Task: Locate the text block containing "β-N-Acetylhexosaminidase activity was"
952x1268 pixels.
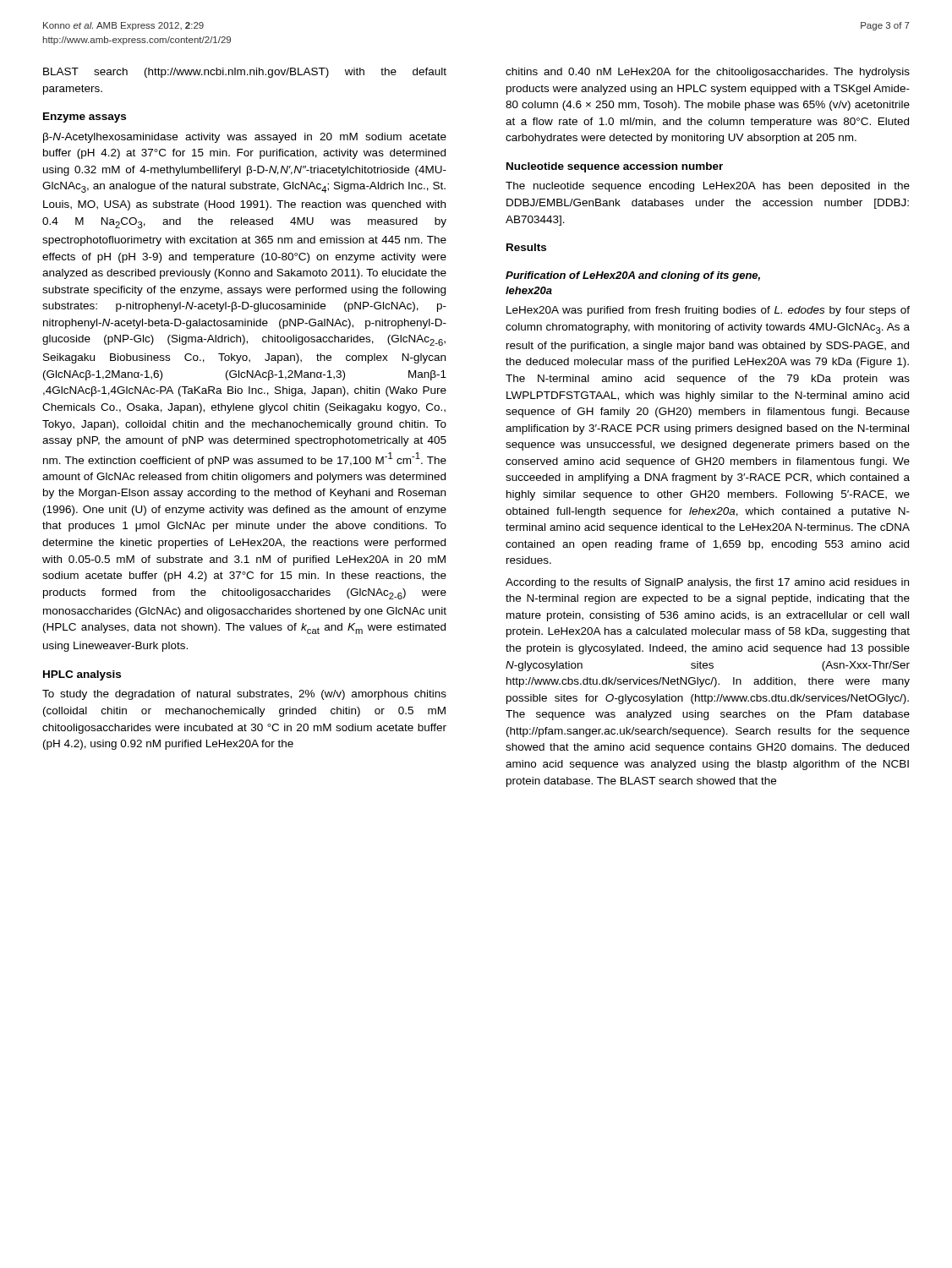Action: click(x=244, y=391)
